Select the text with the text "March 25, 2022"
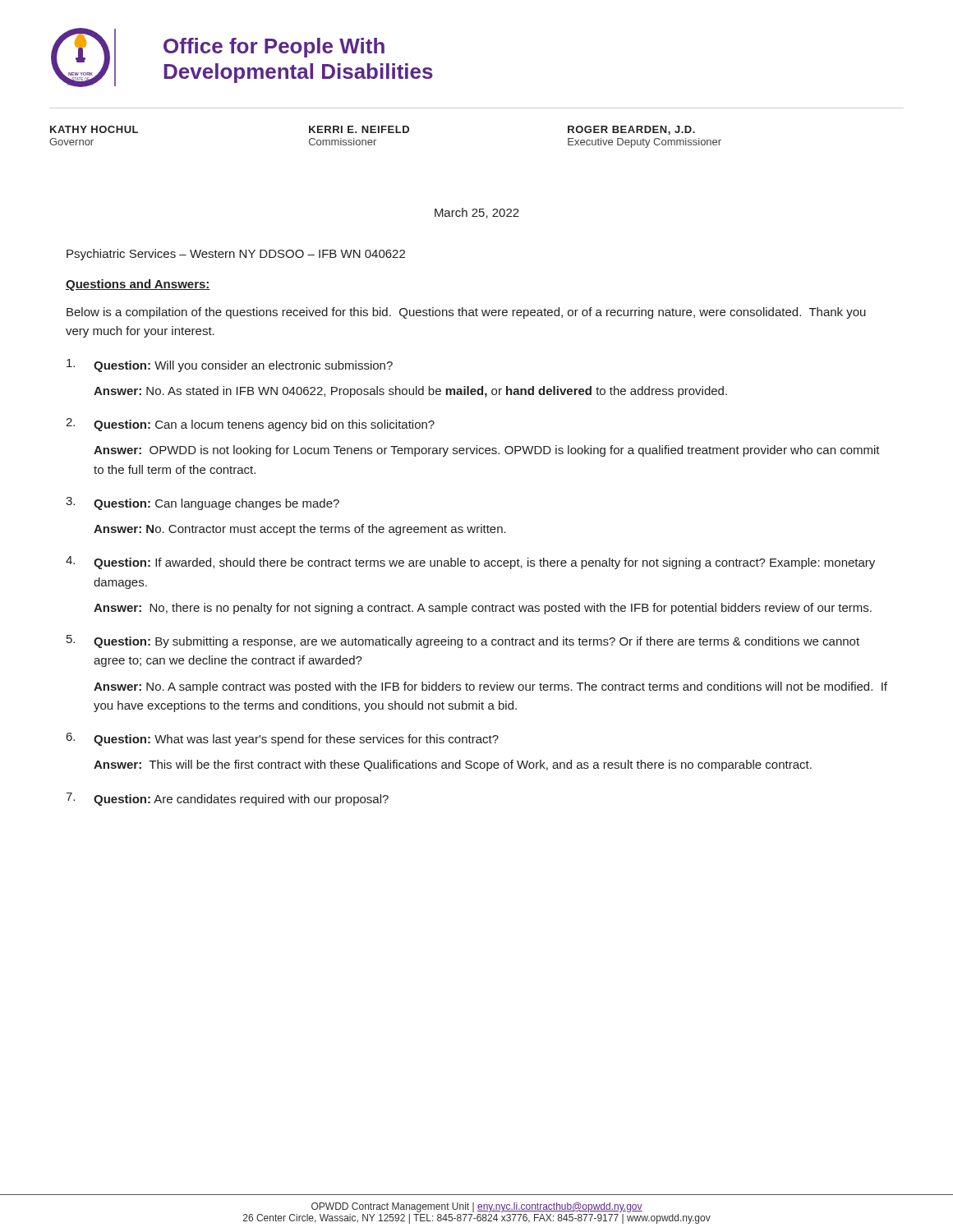 pyautogui.click(x=476, y=212)
